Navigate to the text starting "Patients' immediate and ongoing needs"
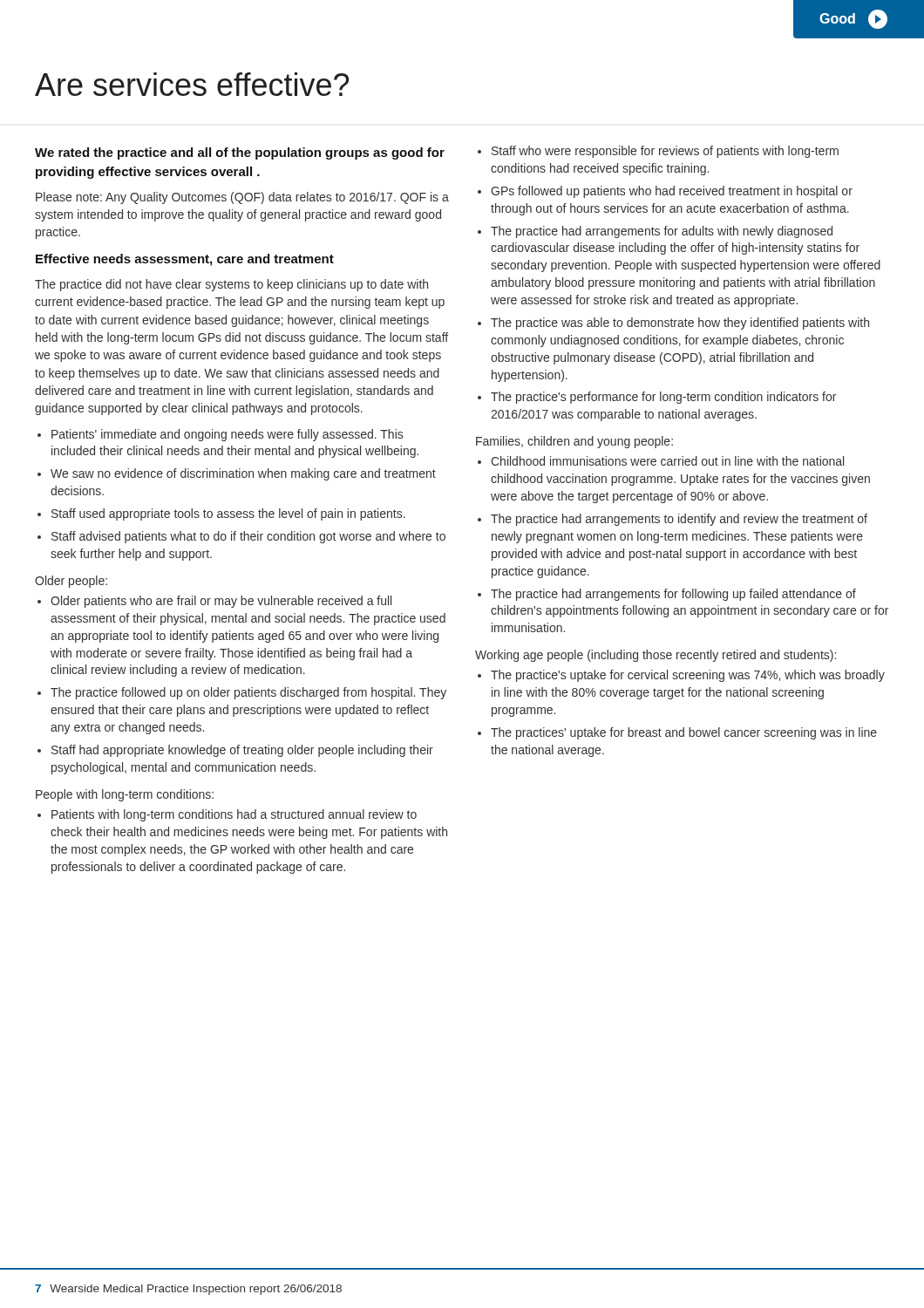This screenshot has width=924, height=1308. coord(235,442)
